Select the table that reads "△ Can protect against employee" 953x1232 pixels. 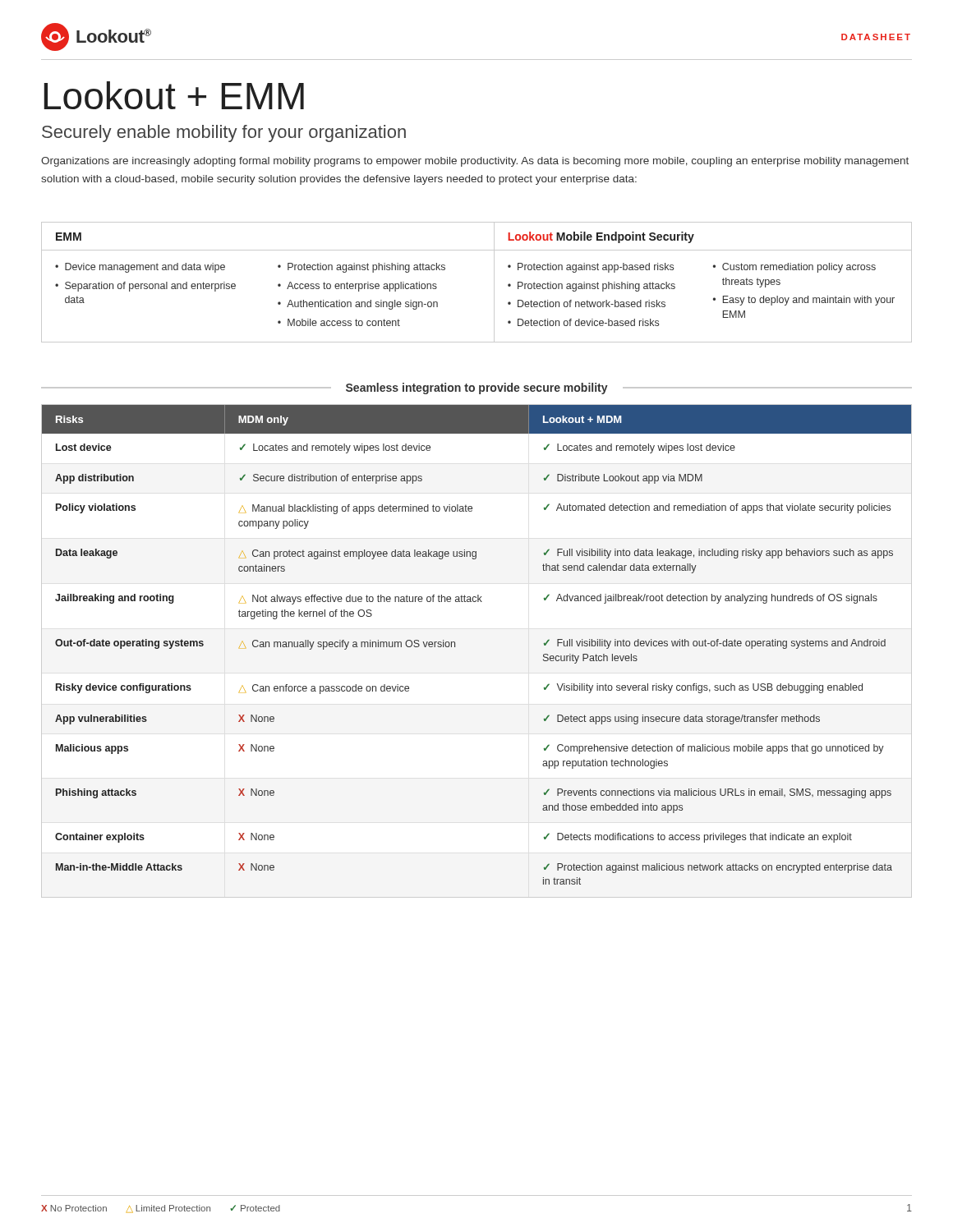pyautogui.click(x=476, y=651)
